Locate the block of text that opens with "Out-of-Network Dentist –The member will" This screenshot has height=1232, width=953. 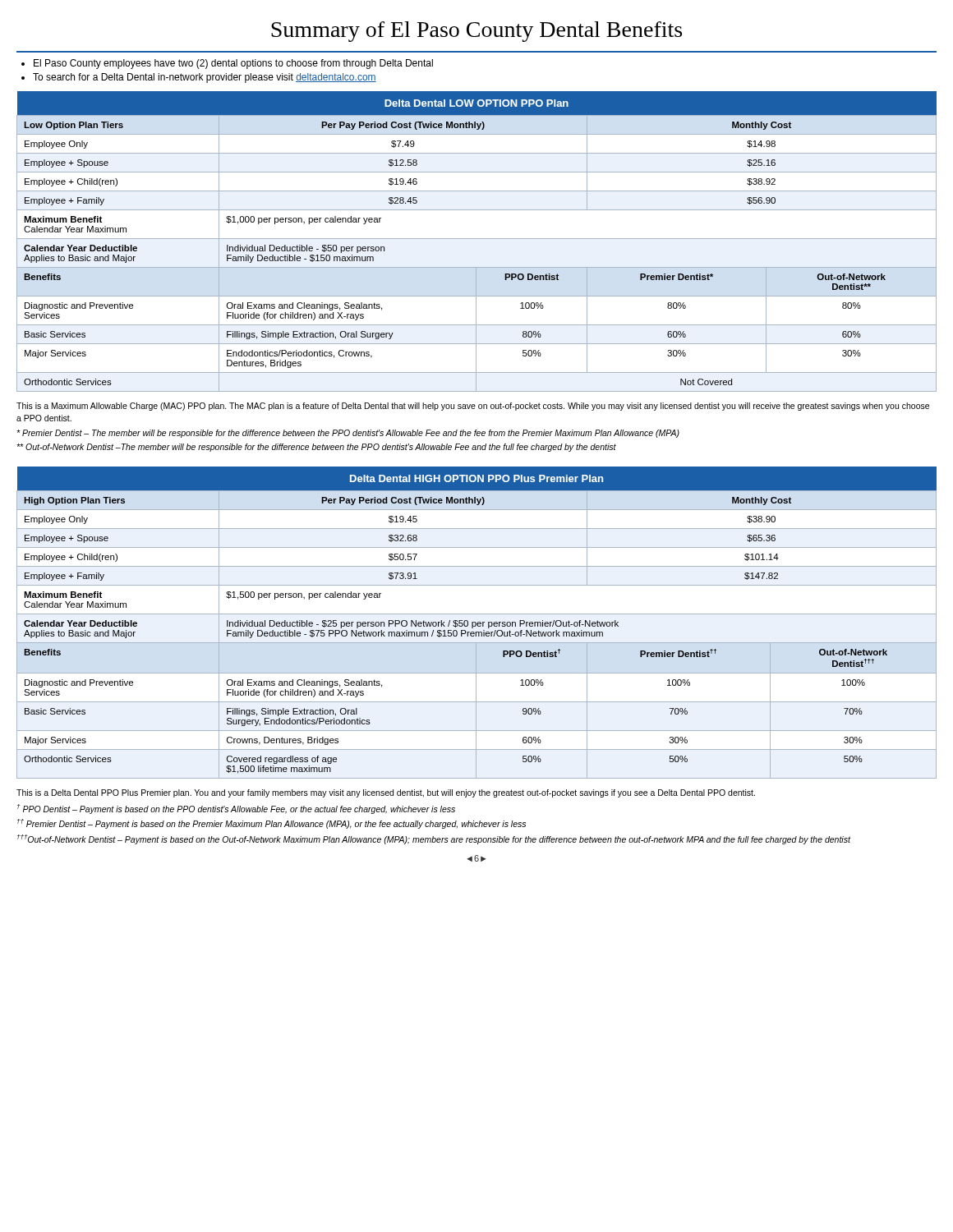[x=476, y=447]
